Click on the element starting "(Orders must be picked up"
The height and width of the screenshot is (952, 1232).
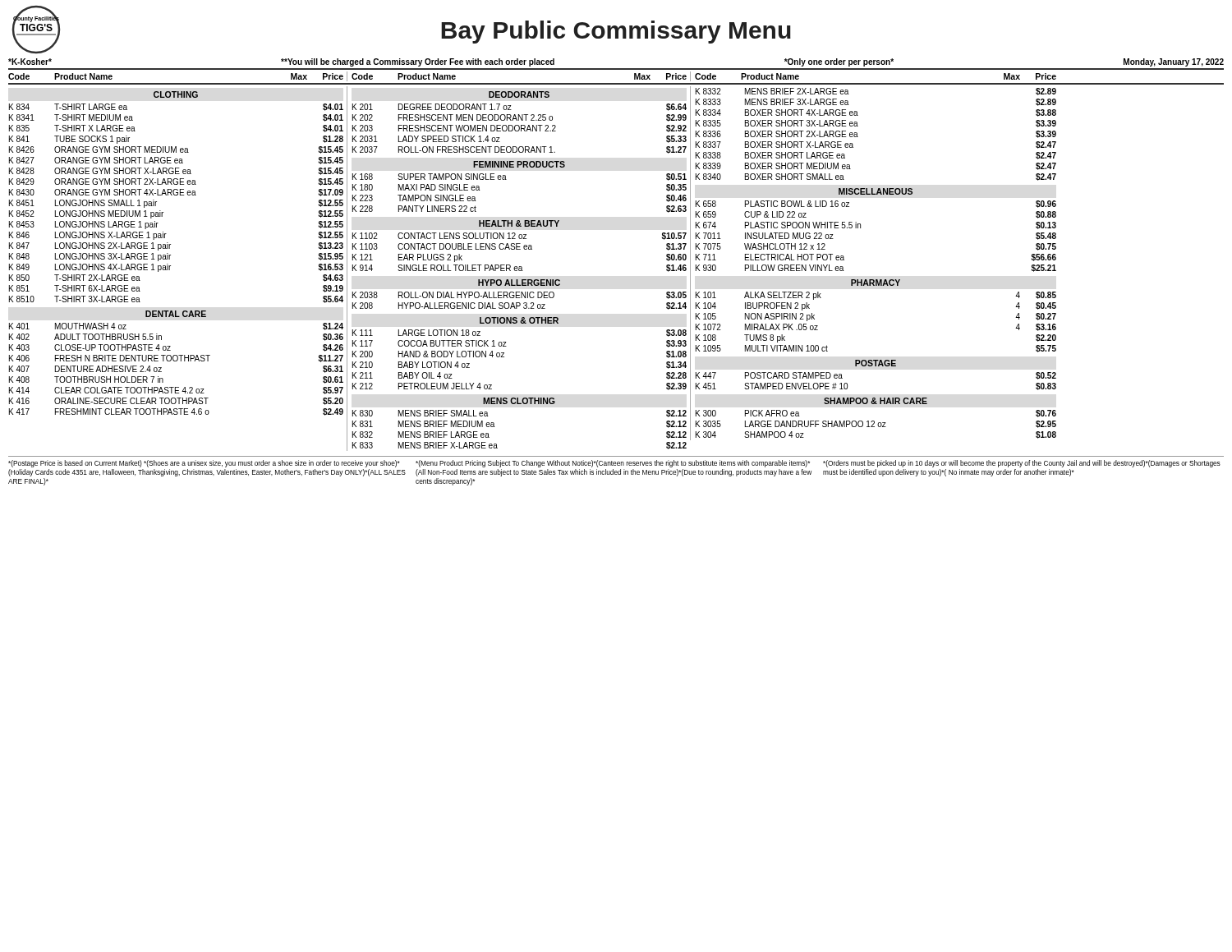[1022, 468]
